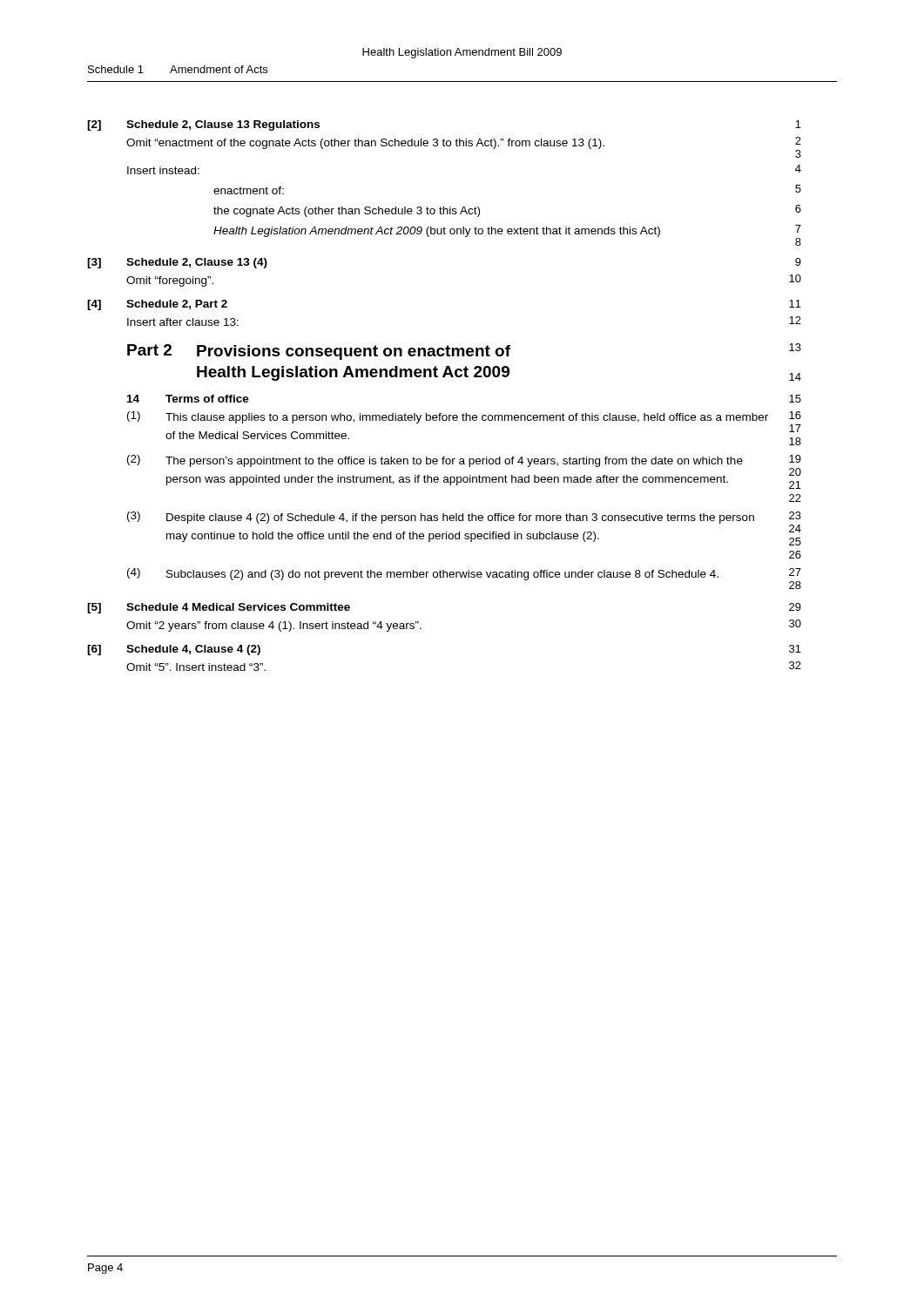Viewport: 924px width, 1307px height.
Task: Find the text containing "enactment of: 5"
Action: (x=247, y=190)
